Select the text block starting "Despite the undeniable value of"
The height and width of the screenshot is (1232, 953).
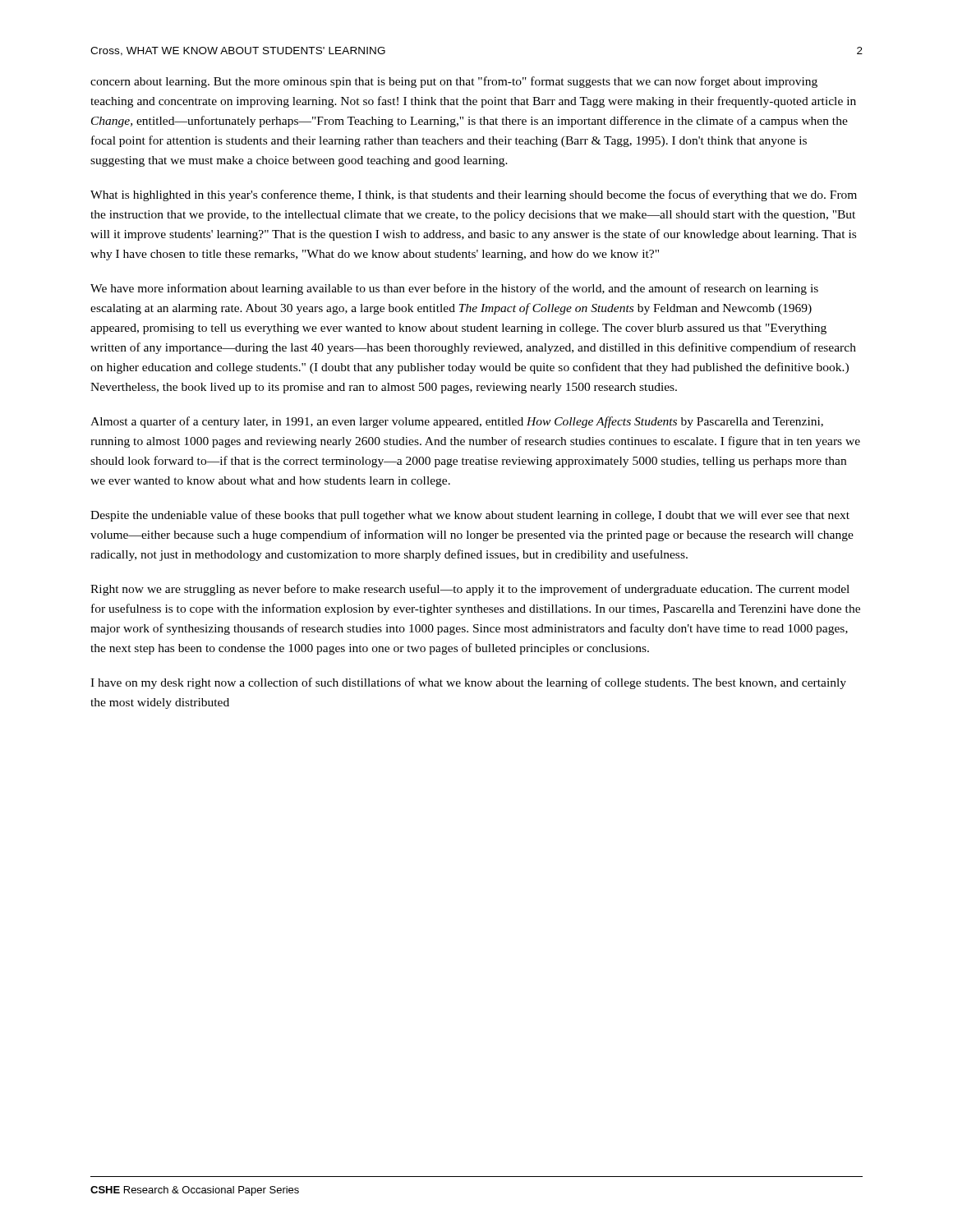click(472, 535)
